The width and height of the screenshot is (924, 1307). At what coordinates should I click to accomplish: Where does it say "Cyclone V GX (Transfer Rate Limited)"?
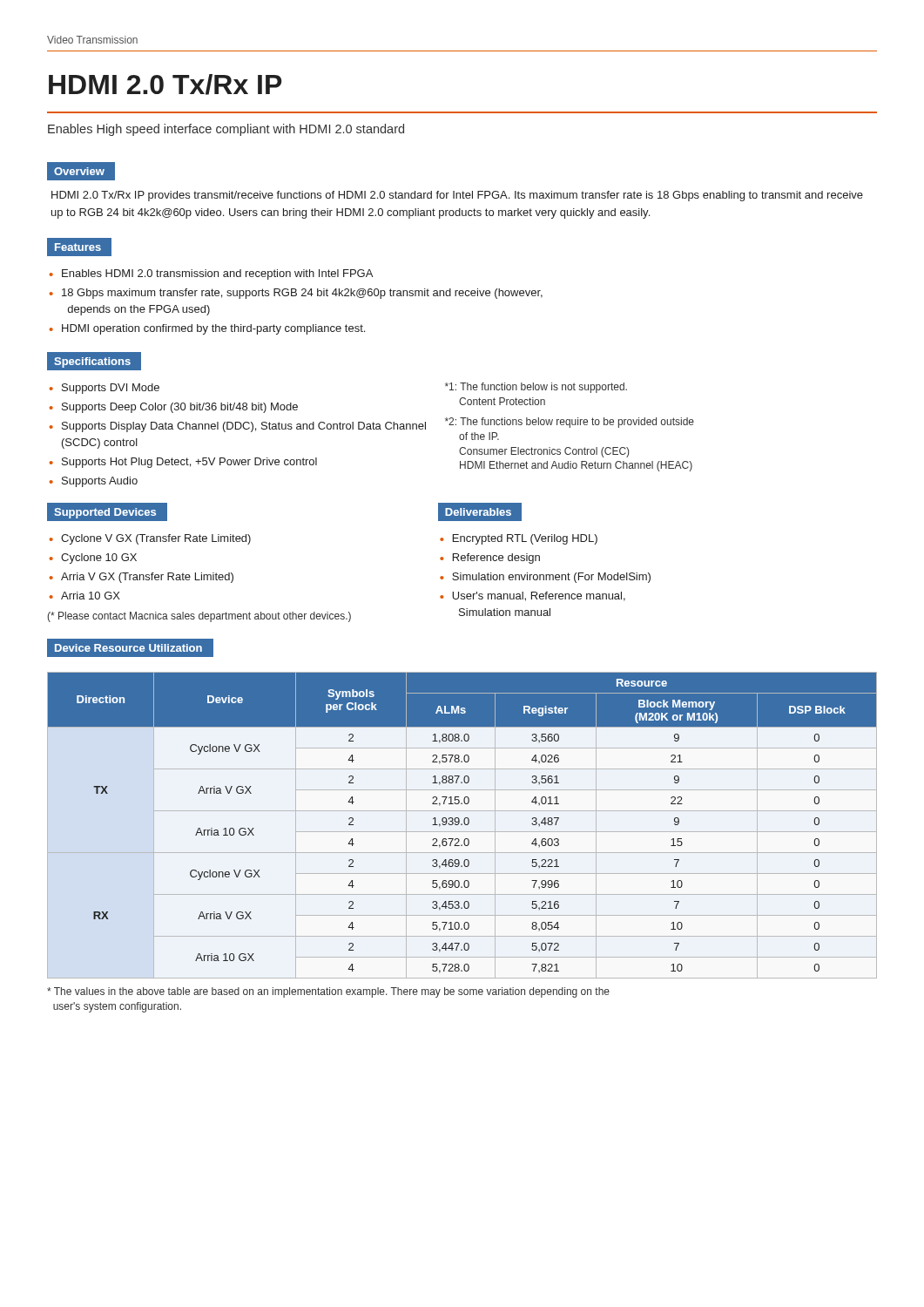[x=156, y=538]
